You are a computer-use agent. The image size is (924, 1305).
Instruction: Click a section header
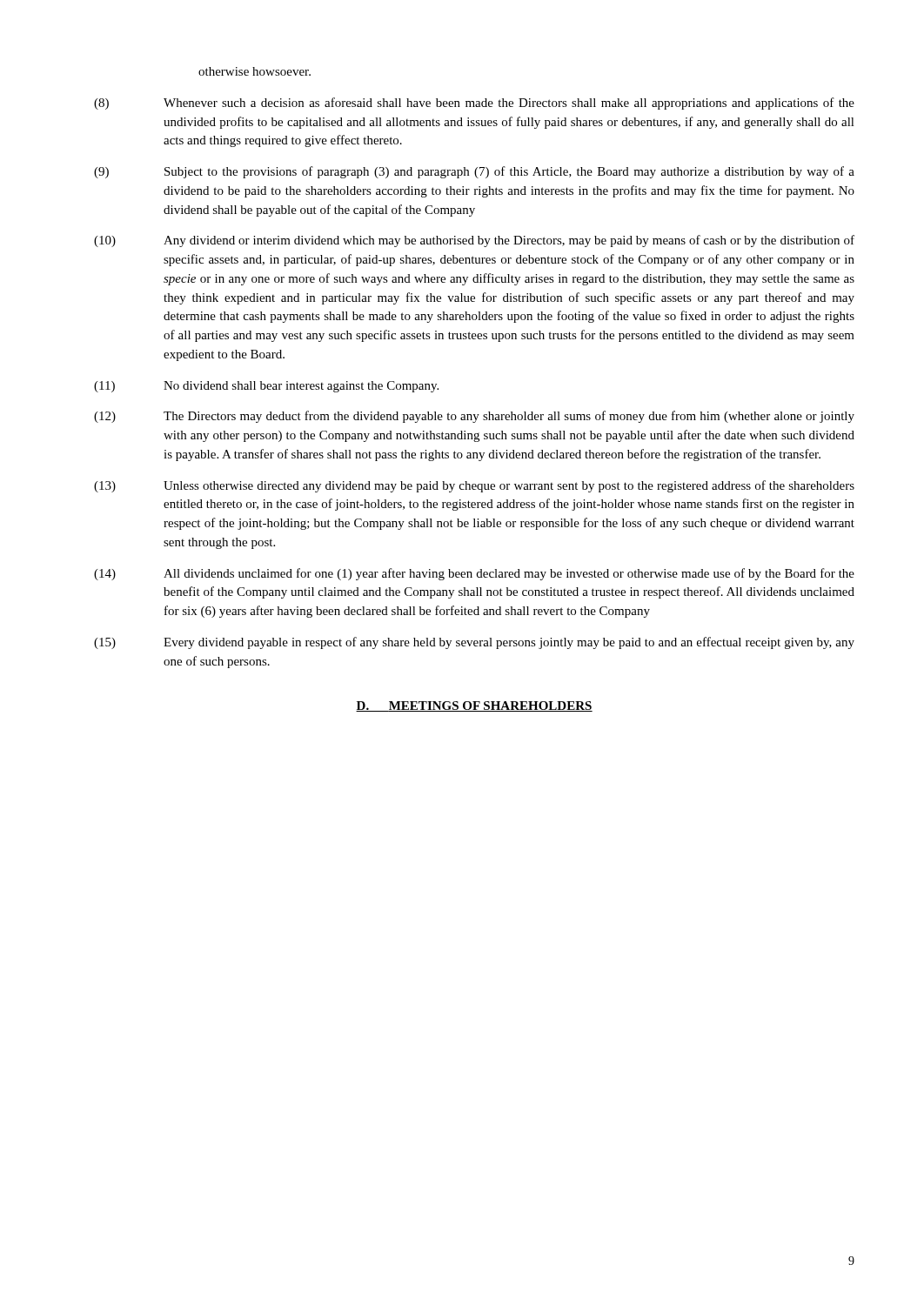click(x=474, y=706)
